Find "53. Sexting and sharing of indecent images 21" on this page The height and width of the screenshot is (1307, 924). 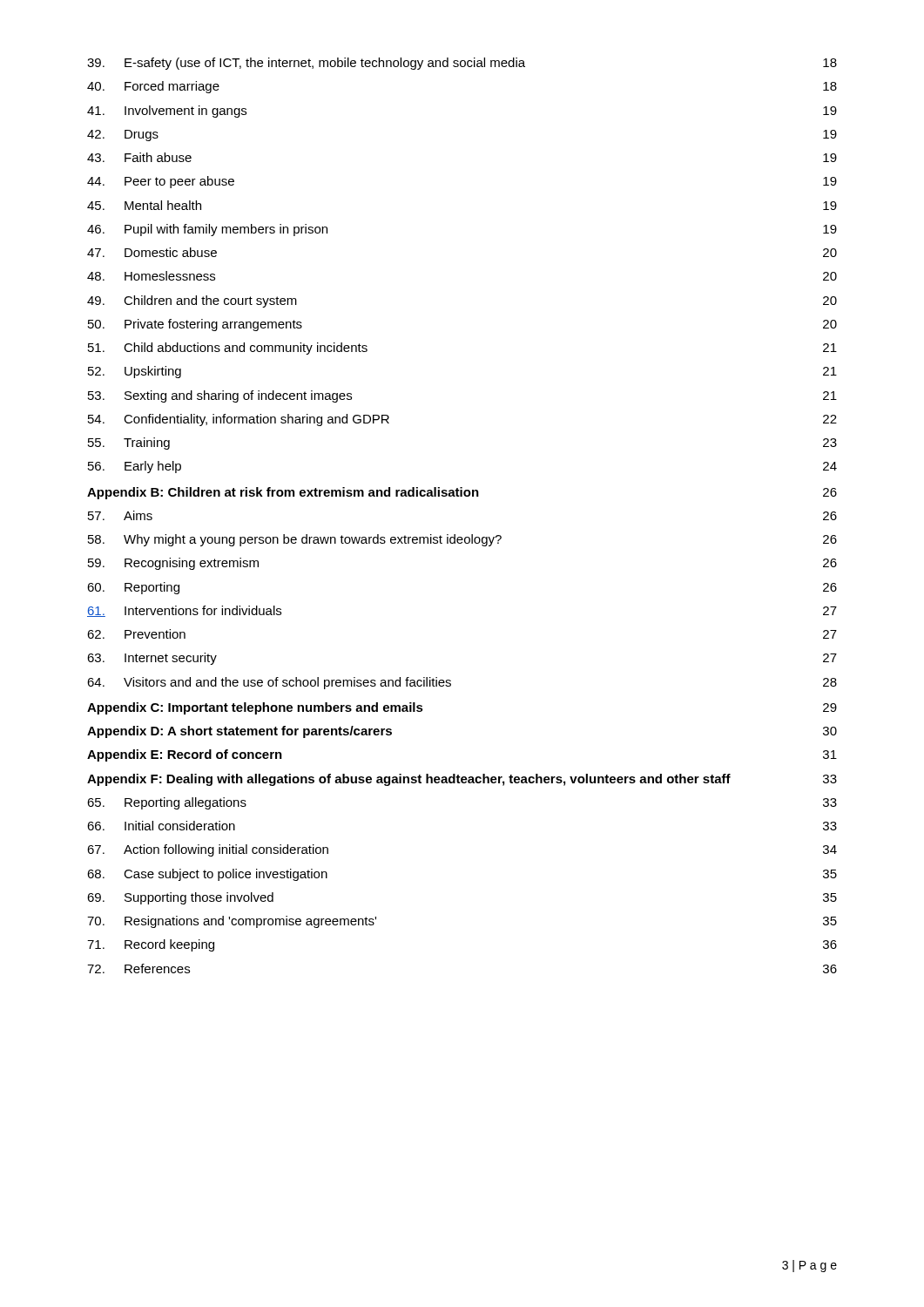pos(234,396)
